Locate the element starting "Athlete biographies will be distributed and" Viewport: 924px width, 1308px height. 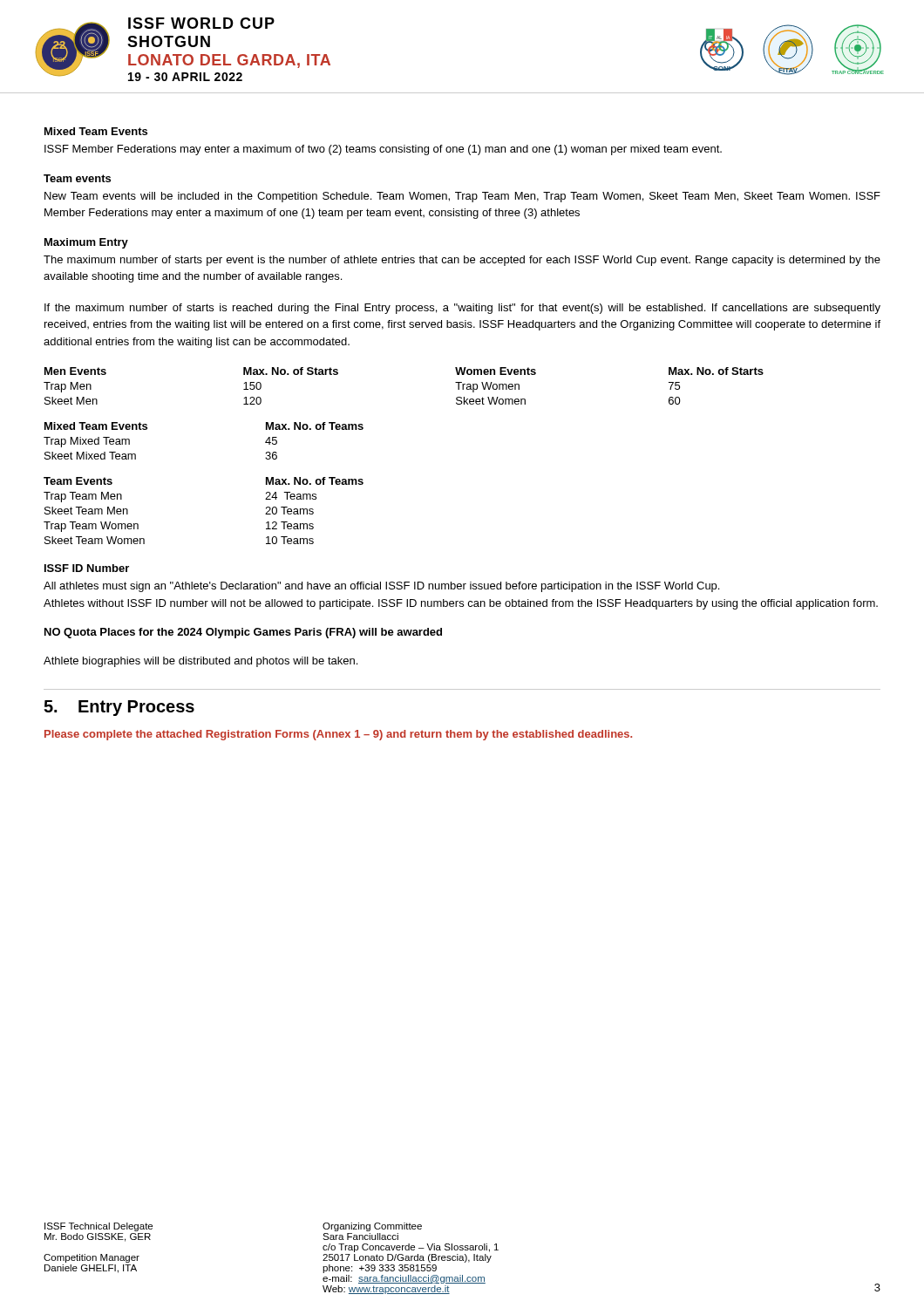[x=201, y=661]
